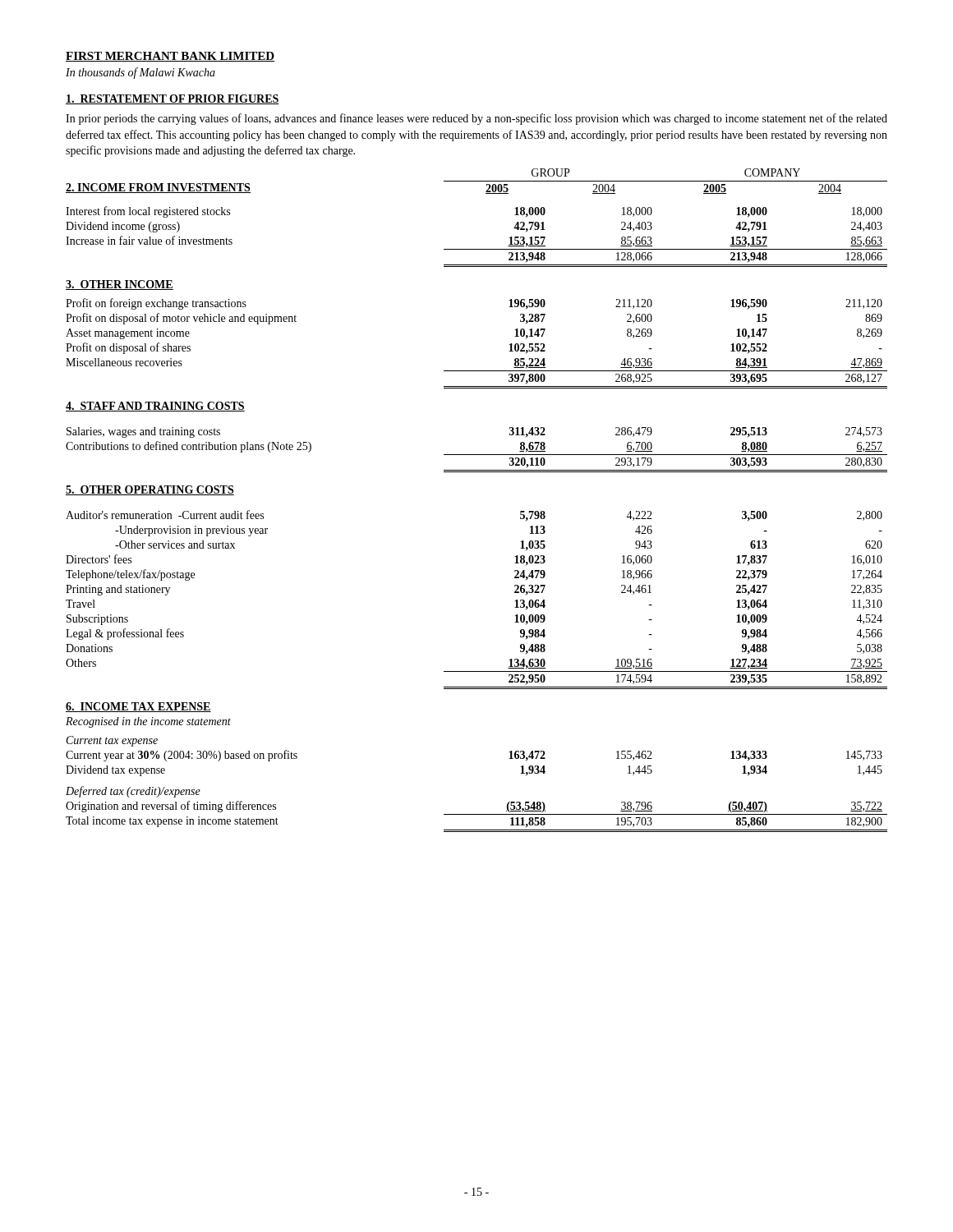953x1232 pixels.
Task: Click on the section header that says "4. STAFF AND TRAINING COSTS"
Action: point(155,406)
